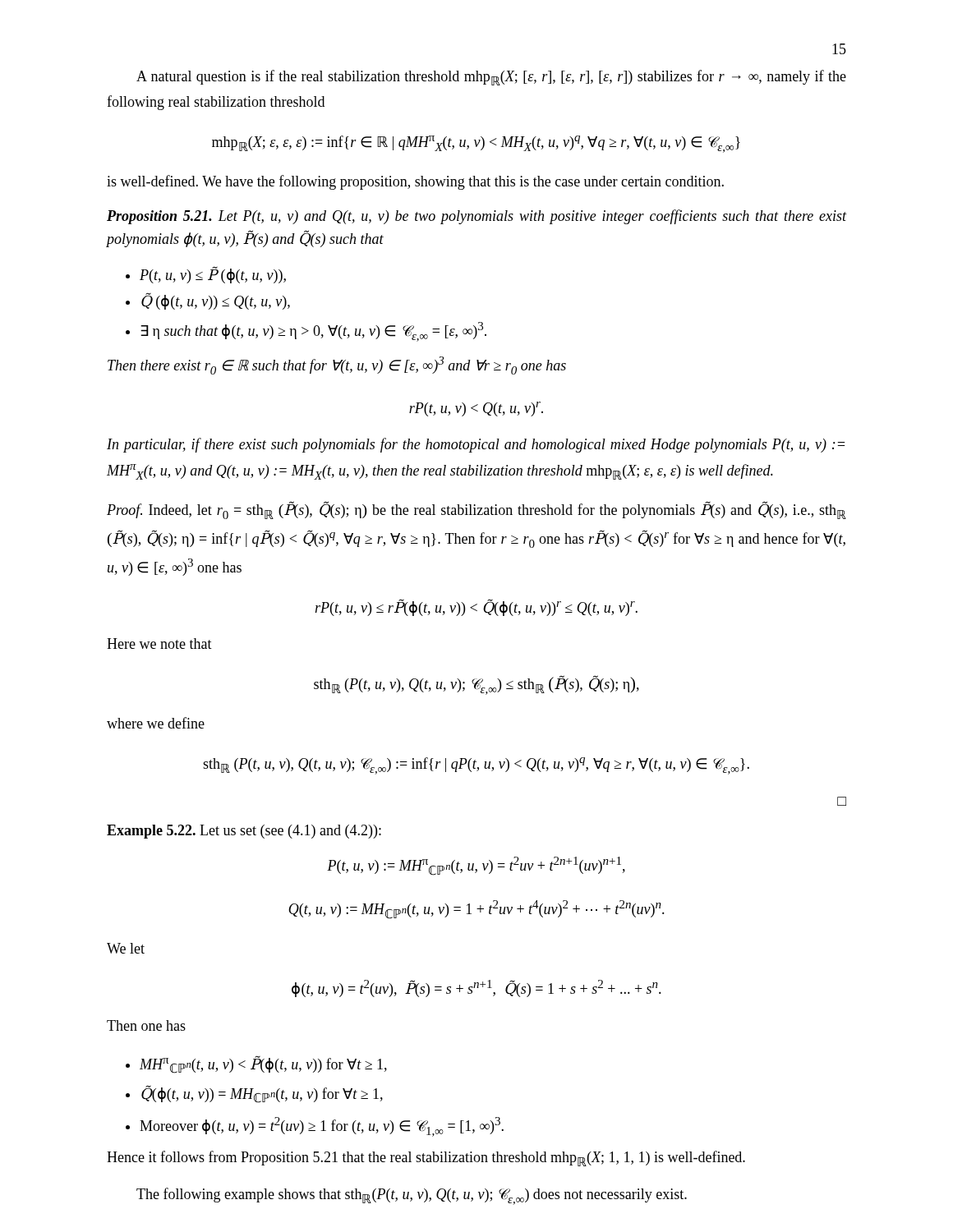Image resolution: width=953 pixels, height=1232 pixels.
Task: Select the passage starting "P(t, u, v) ≤ P̃ (ϕ(t,"
Action: (x=213, y=275)
